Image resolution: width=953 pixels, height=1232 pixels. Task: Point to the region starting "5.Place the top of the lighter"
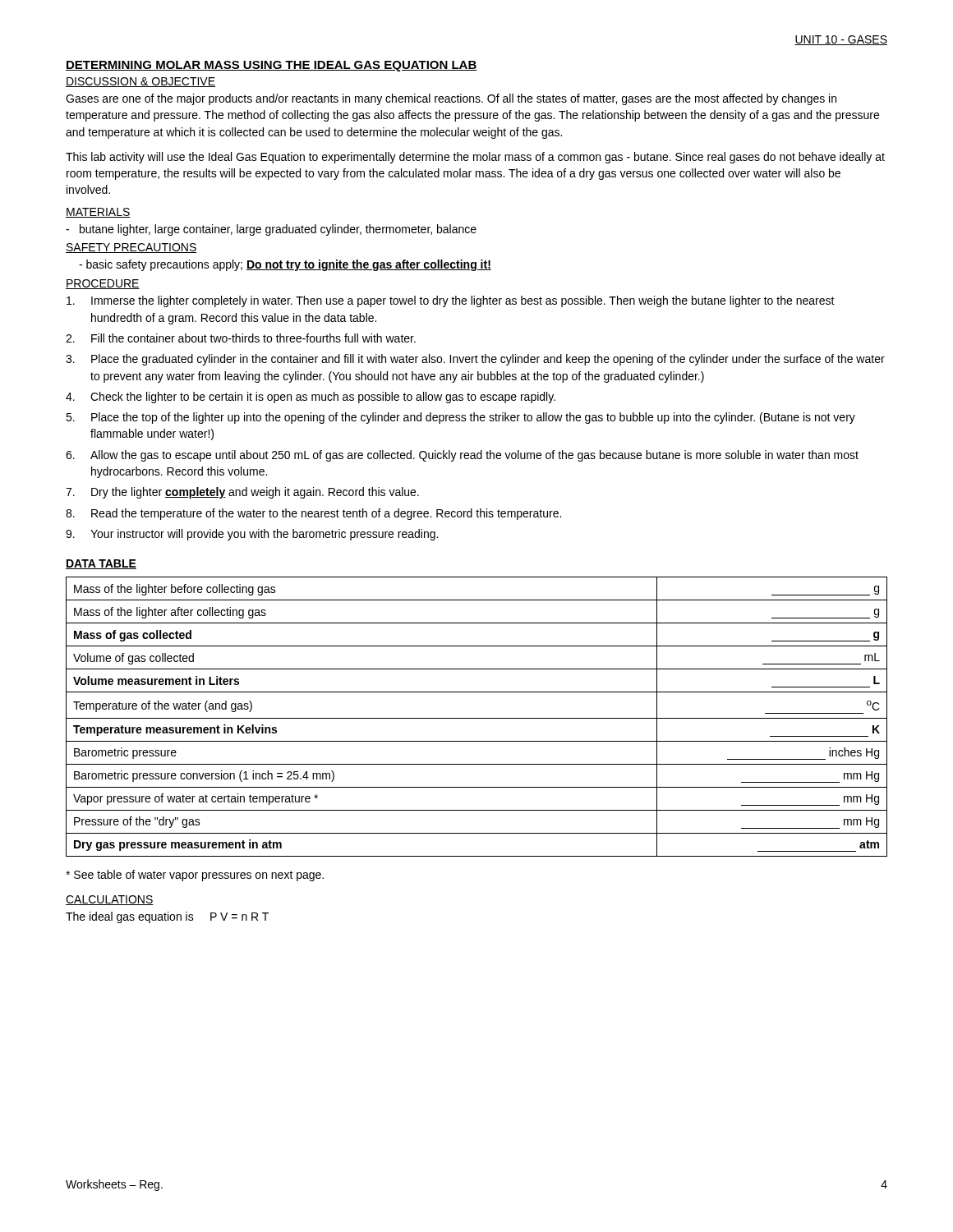coord(460,425)
